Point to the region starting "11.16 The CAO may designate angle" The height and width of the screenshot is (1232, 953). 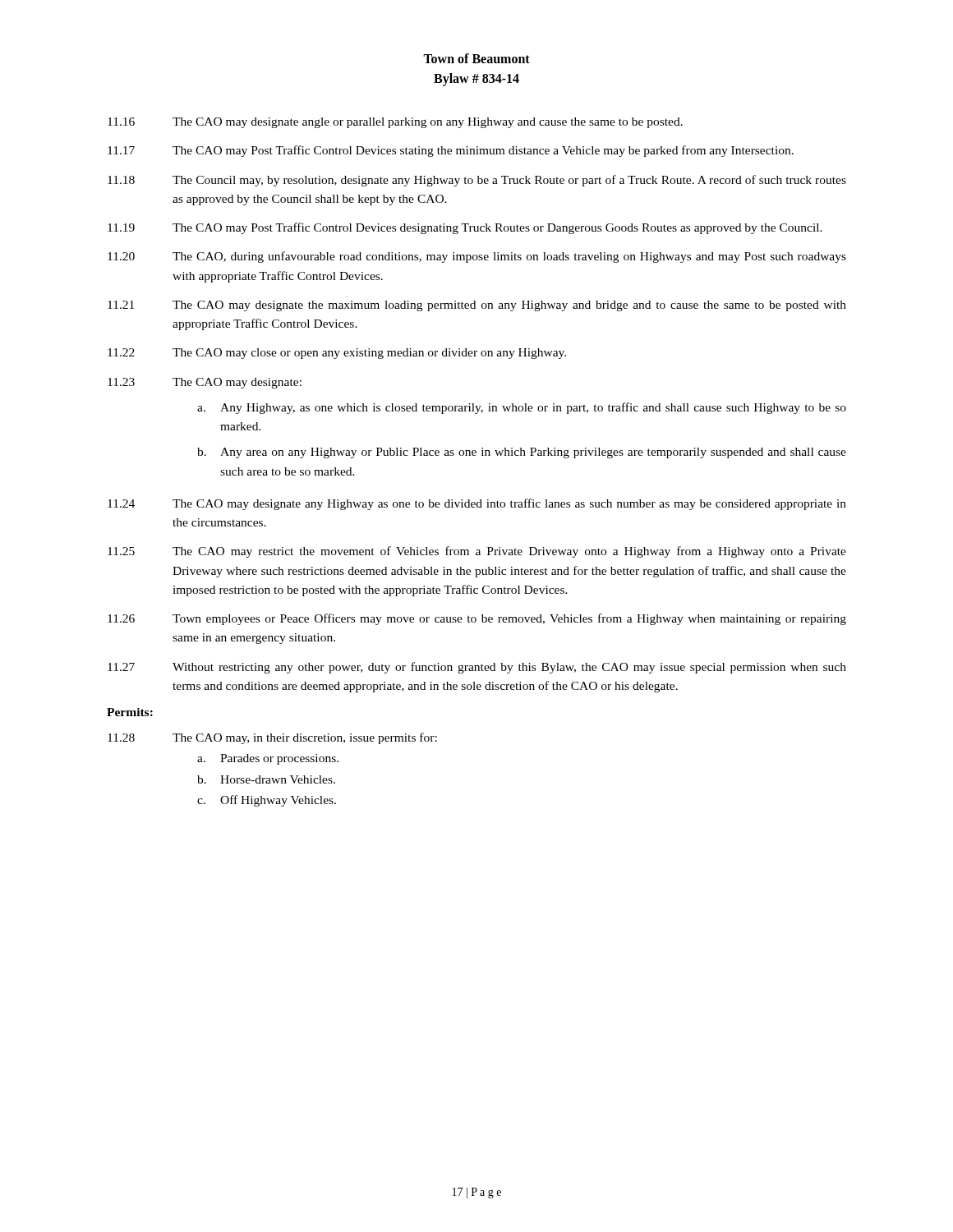(x=476, y=121)
